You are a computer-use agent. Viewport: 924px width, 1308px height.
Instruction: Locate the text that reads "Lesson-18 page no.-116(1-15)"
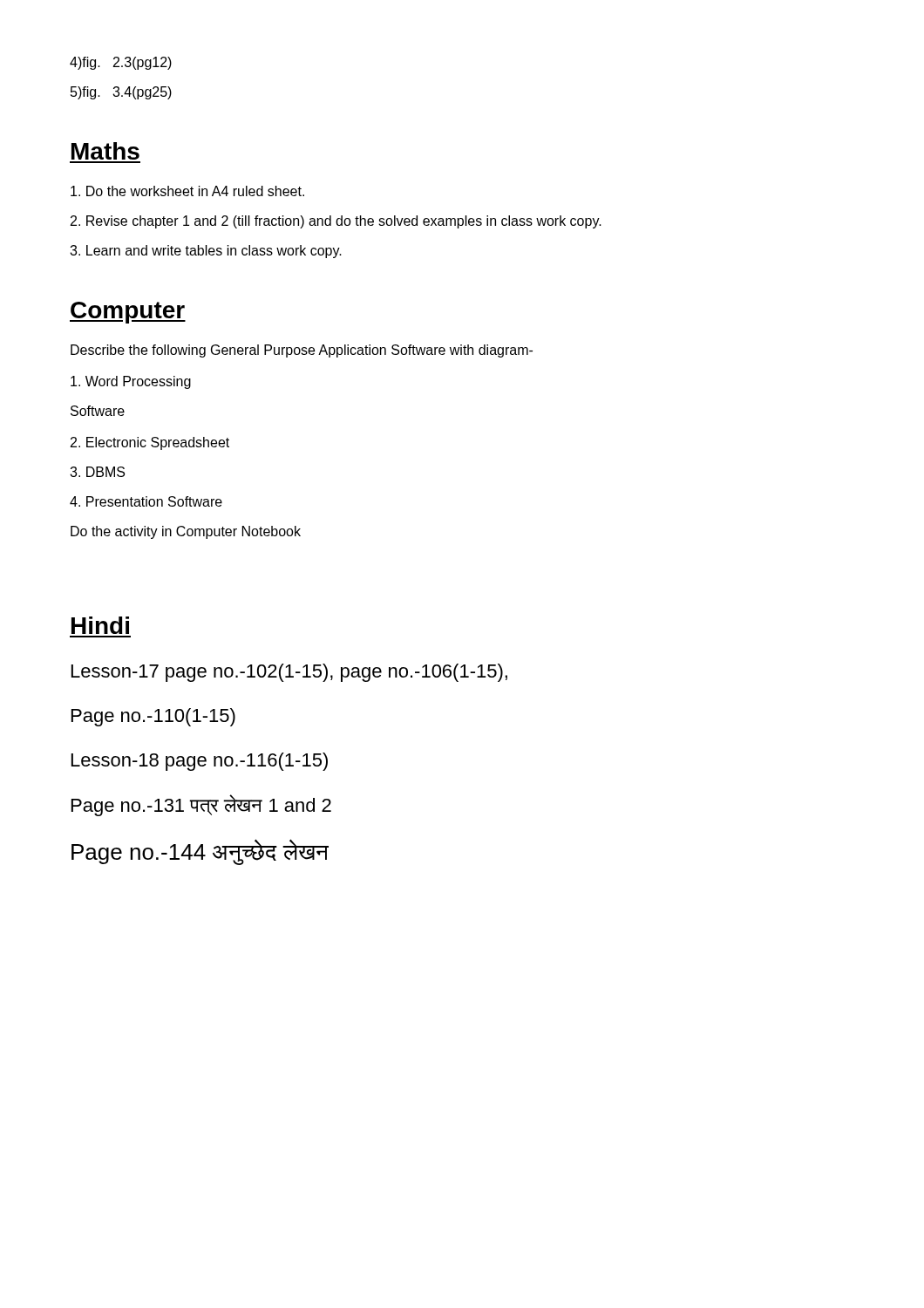pyautogui.click(x=199, y=760)
